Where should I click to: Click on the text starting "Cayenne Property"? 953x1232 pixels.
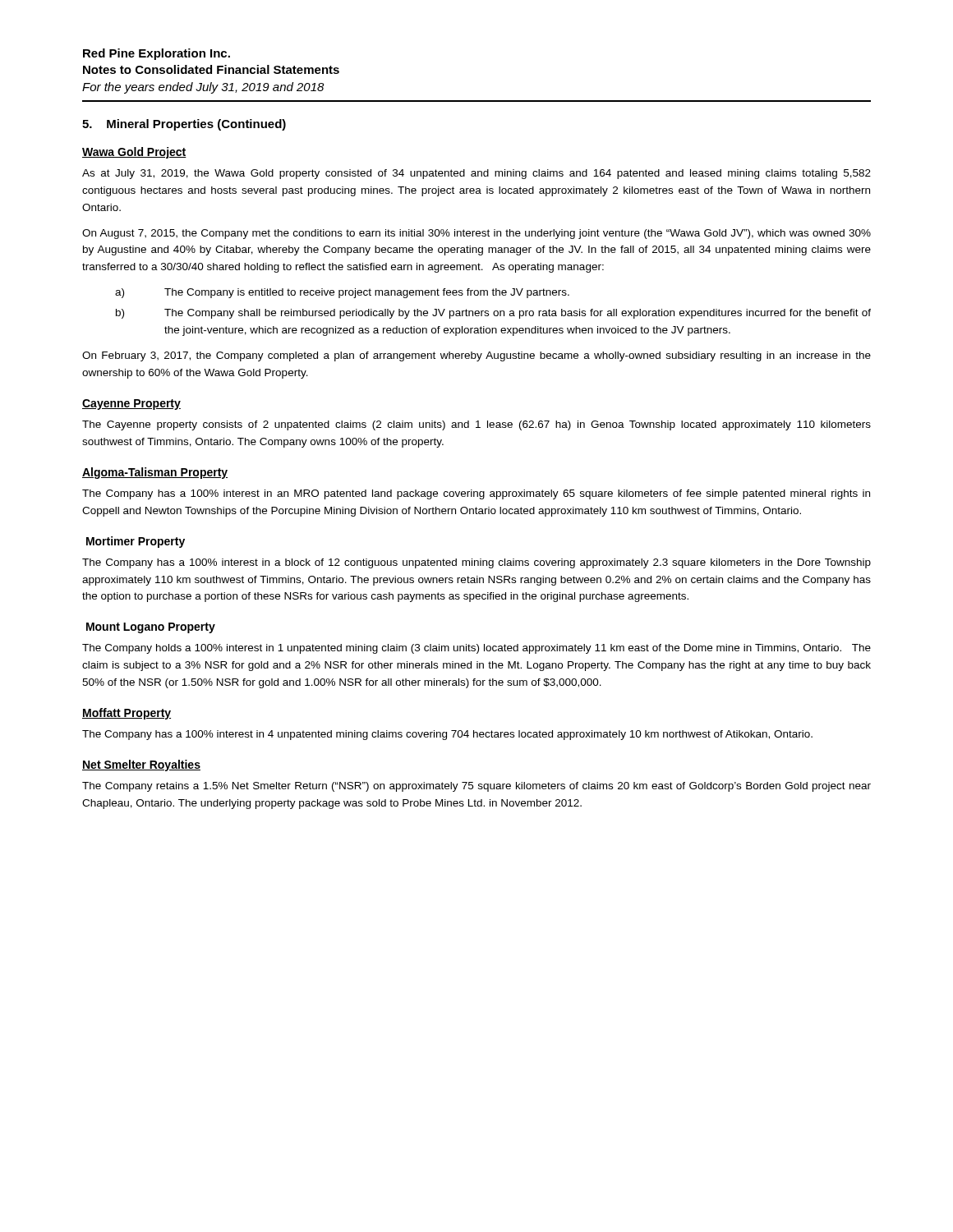[x=131, y=403]
